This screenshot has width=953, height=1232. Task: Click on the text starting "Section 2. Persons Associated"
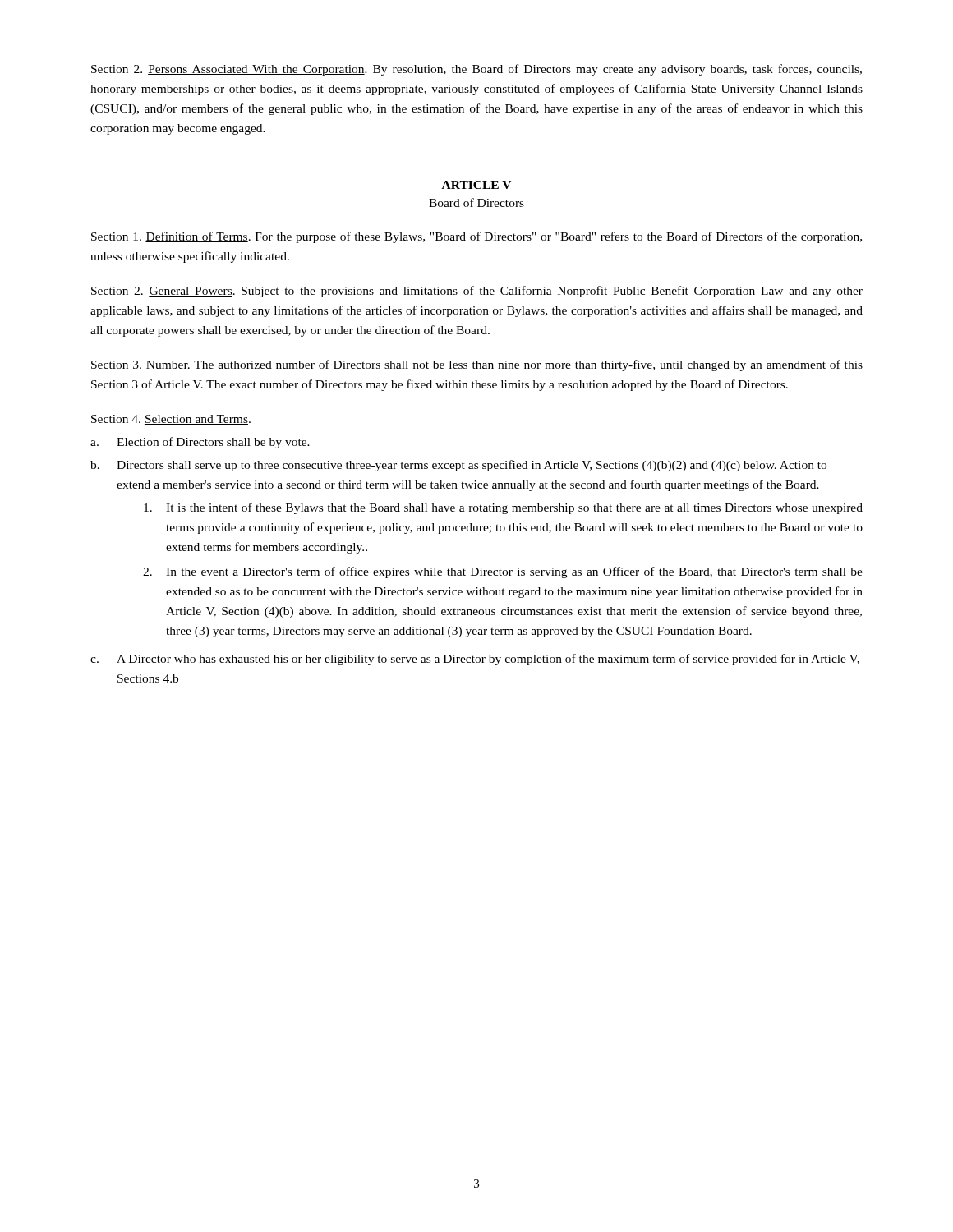pyautogui.click(x=476, y=98)
